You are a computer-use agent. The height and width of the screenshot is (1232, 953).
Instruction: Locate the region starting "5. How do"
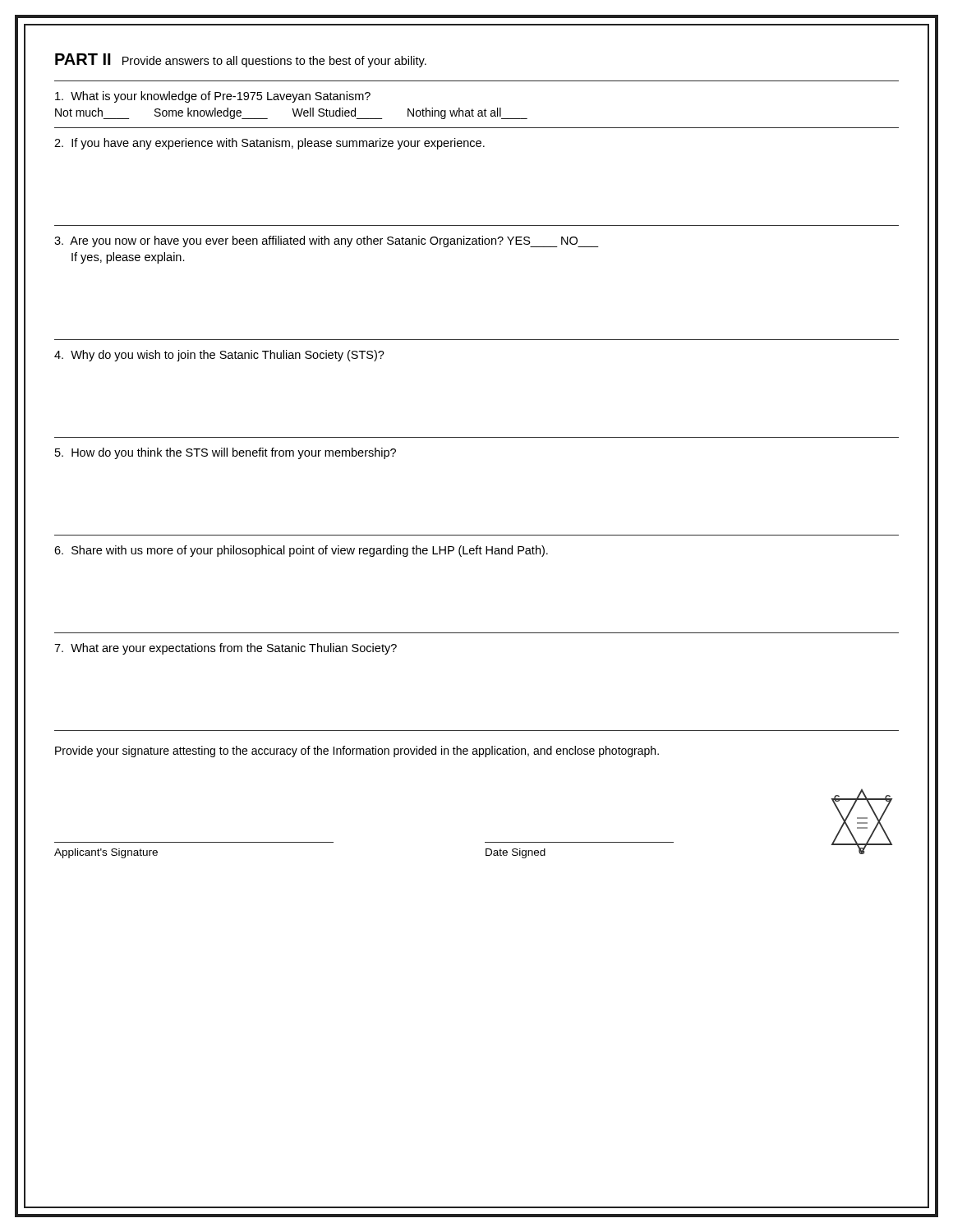(x=226, y=453)
